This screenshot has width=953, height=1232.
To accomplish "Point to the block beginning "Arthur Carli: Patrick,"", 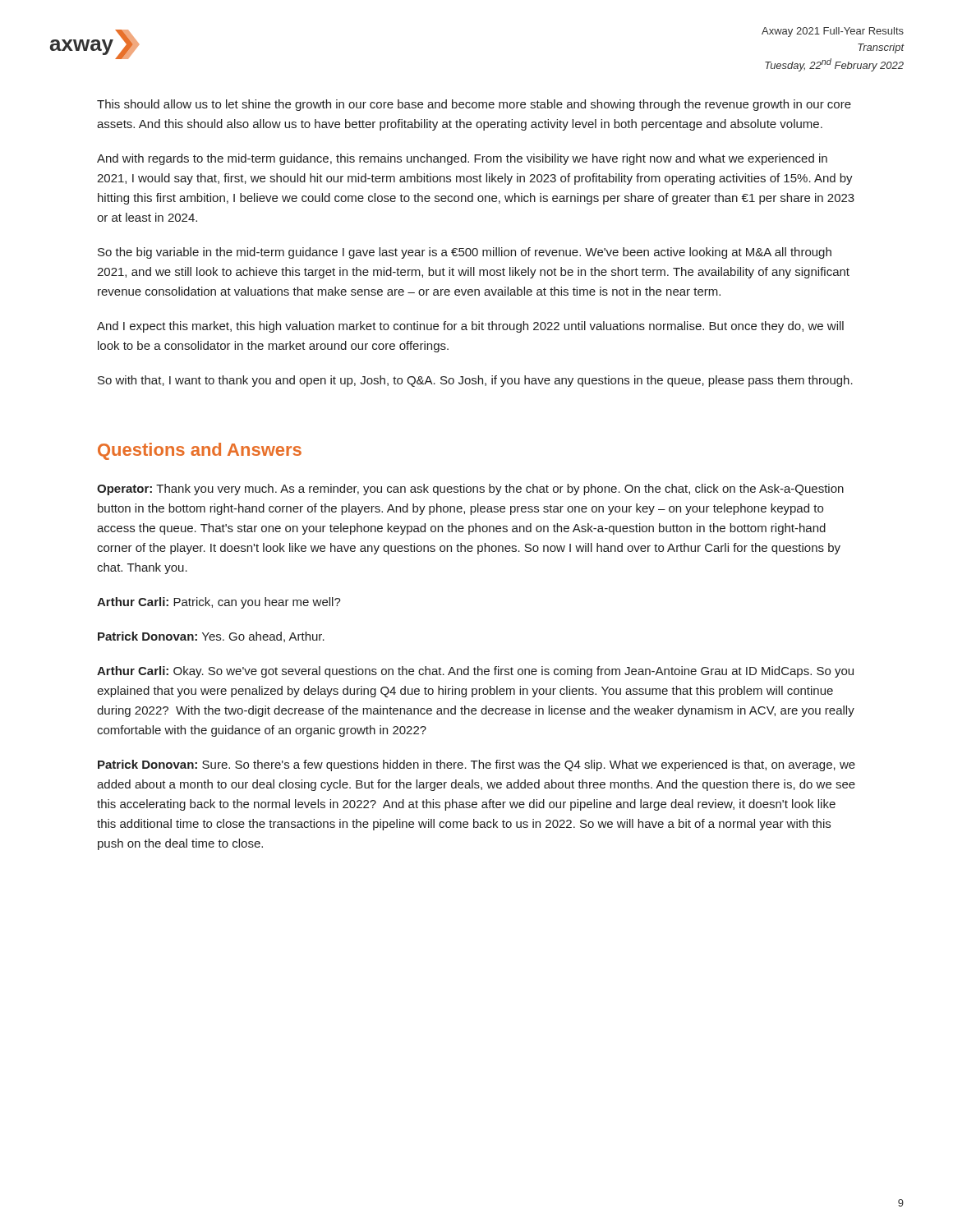I will tap(219, 602).
